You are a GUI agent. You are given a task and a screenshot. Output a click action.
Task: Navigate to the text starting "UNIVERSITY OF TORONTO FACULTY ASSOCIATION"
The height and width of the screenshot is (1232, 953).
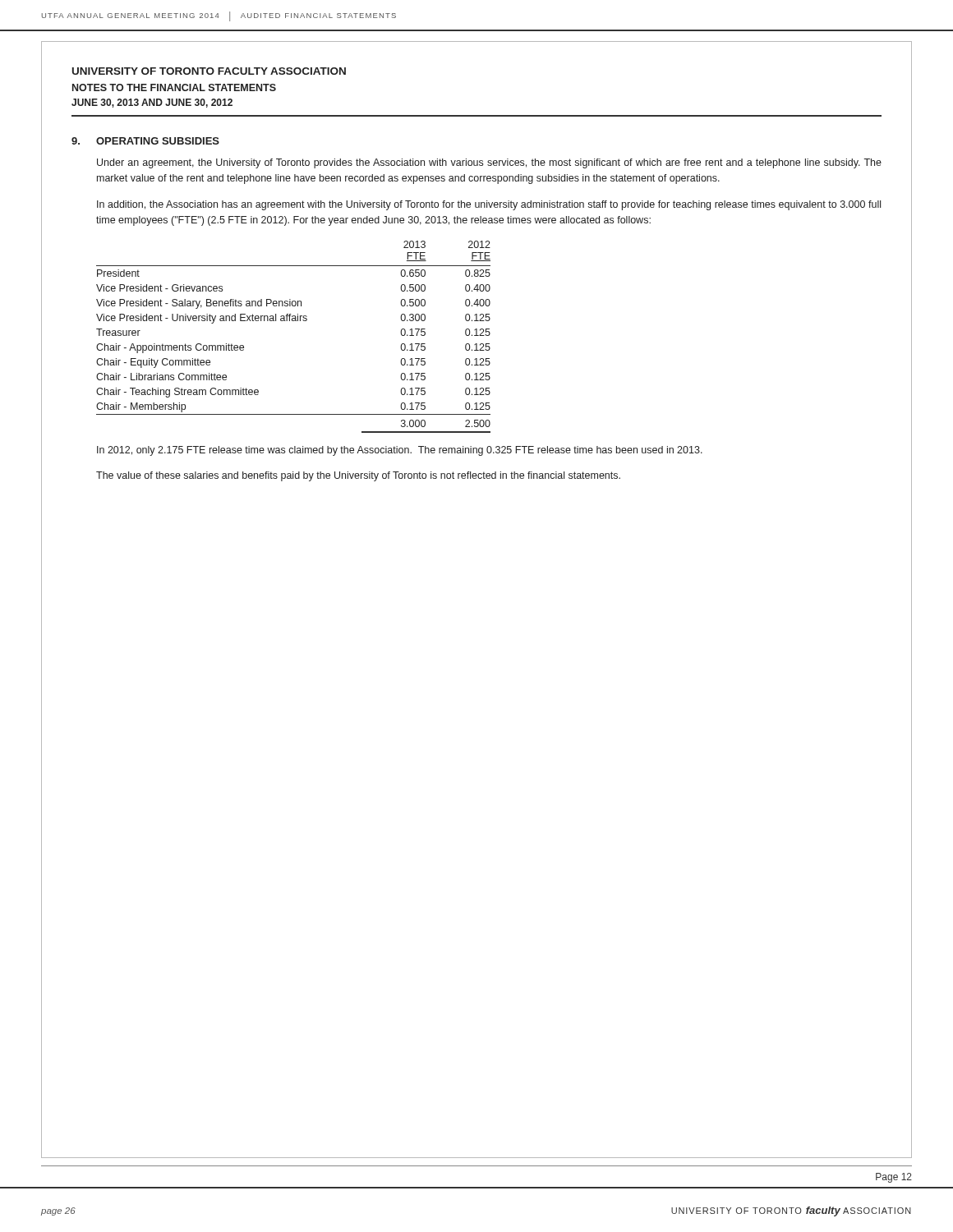209,71
